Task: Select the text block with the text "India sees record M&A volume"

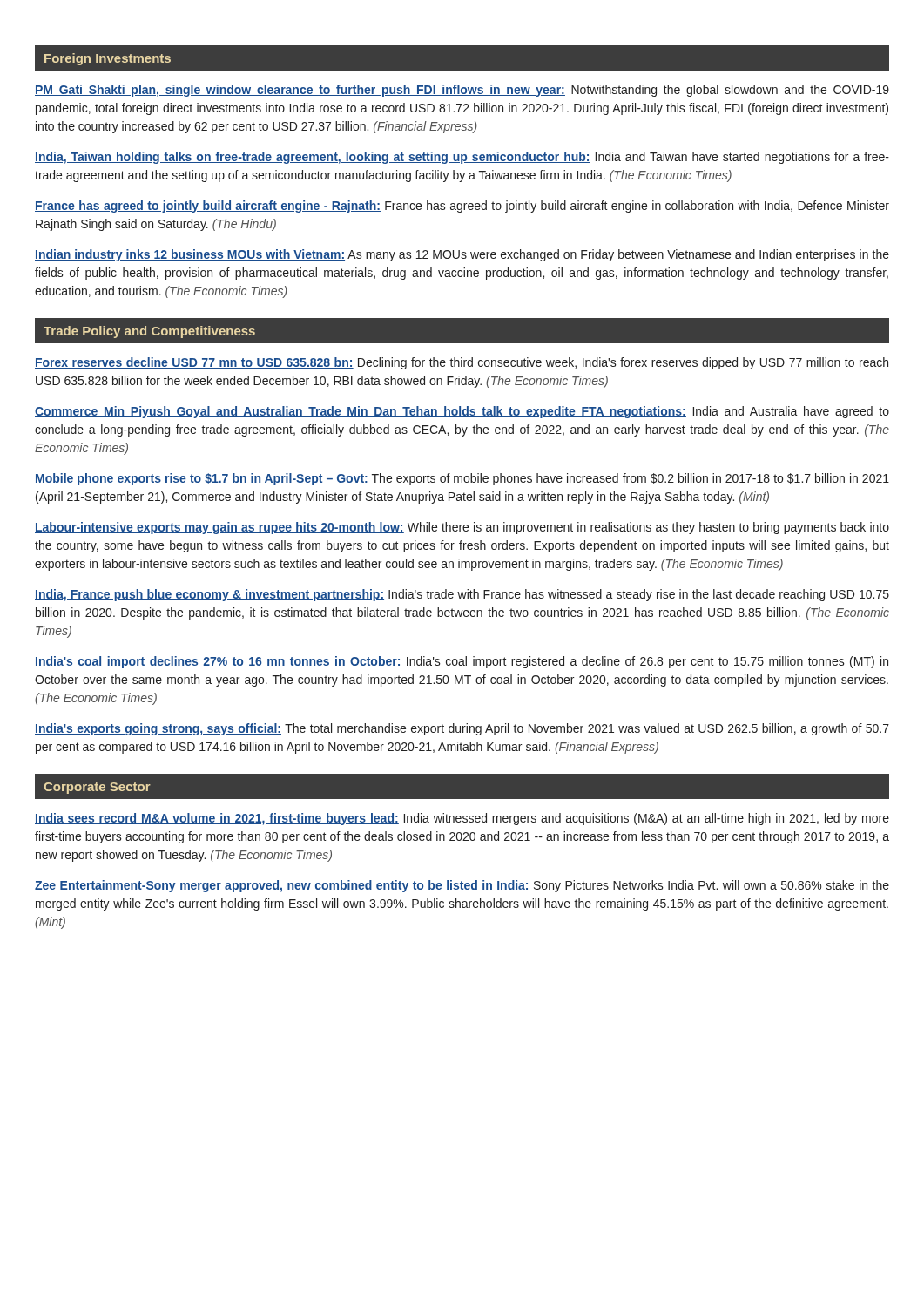Action: point(462,836)
